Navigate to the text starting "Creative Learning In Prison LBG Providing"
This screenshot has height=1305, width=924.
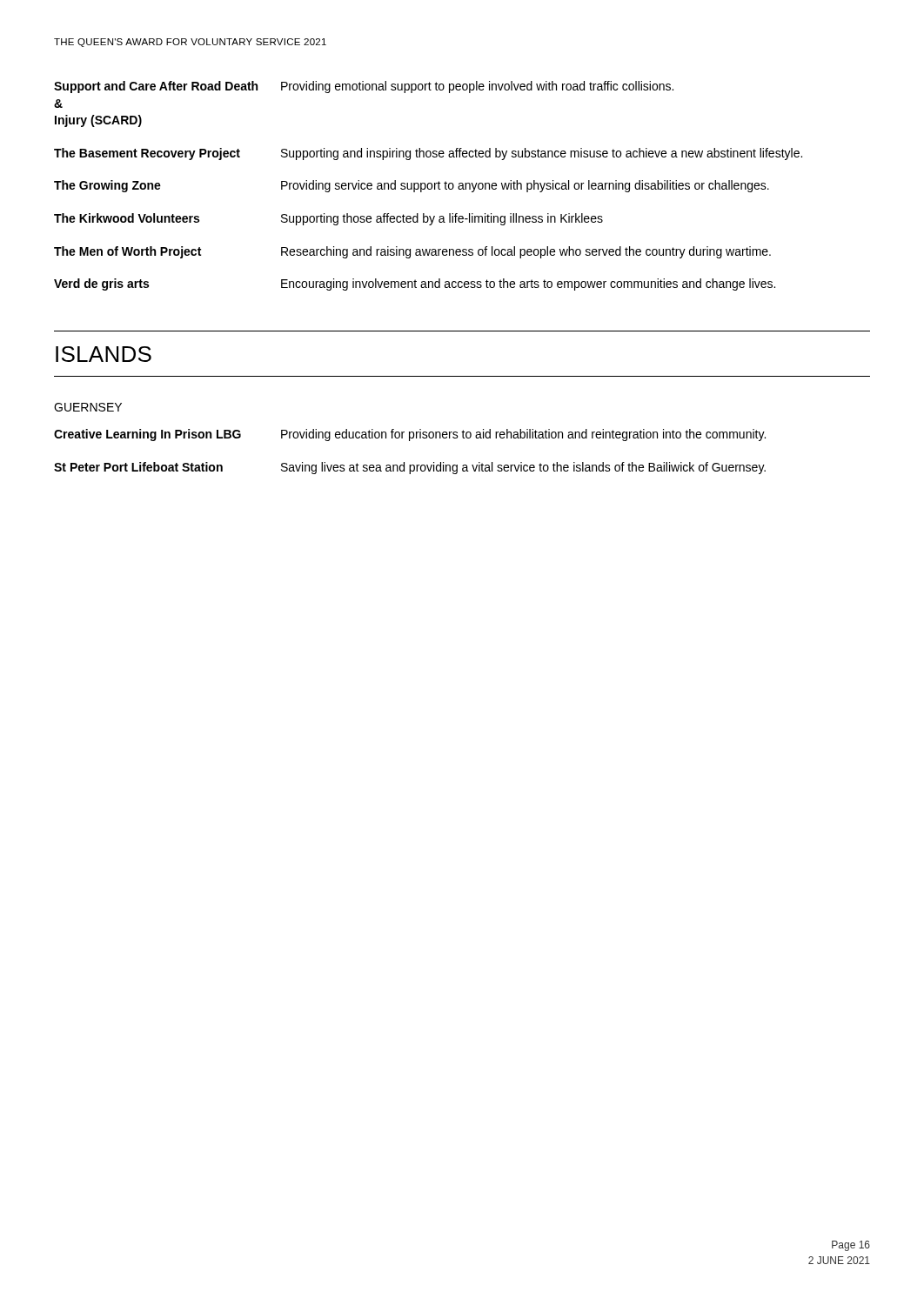click(462, 435)
